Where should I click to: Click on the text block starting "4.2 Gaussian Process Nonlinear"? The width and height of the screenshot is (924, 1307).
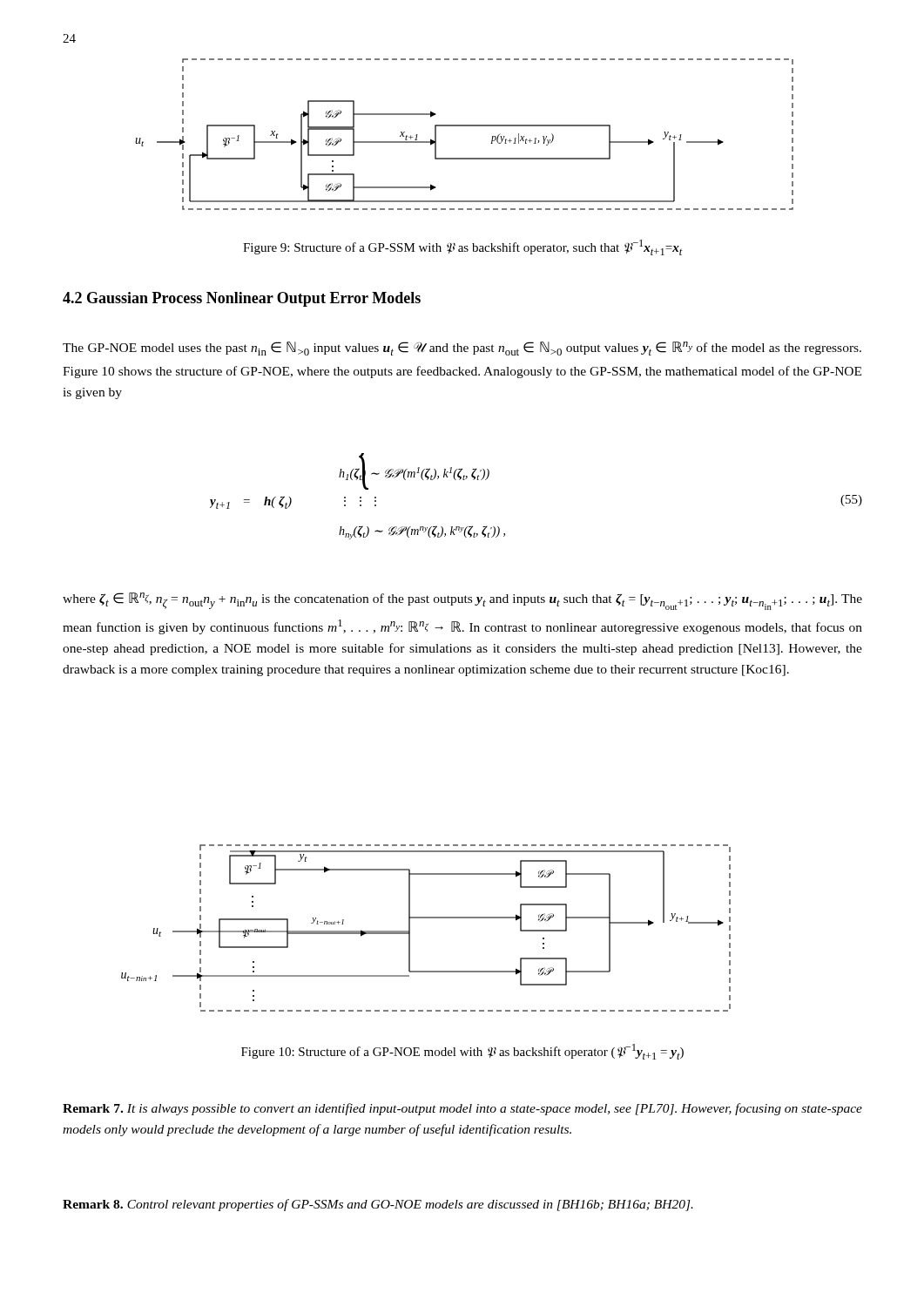coord(242,299)
